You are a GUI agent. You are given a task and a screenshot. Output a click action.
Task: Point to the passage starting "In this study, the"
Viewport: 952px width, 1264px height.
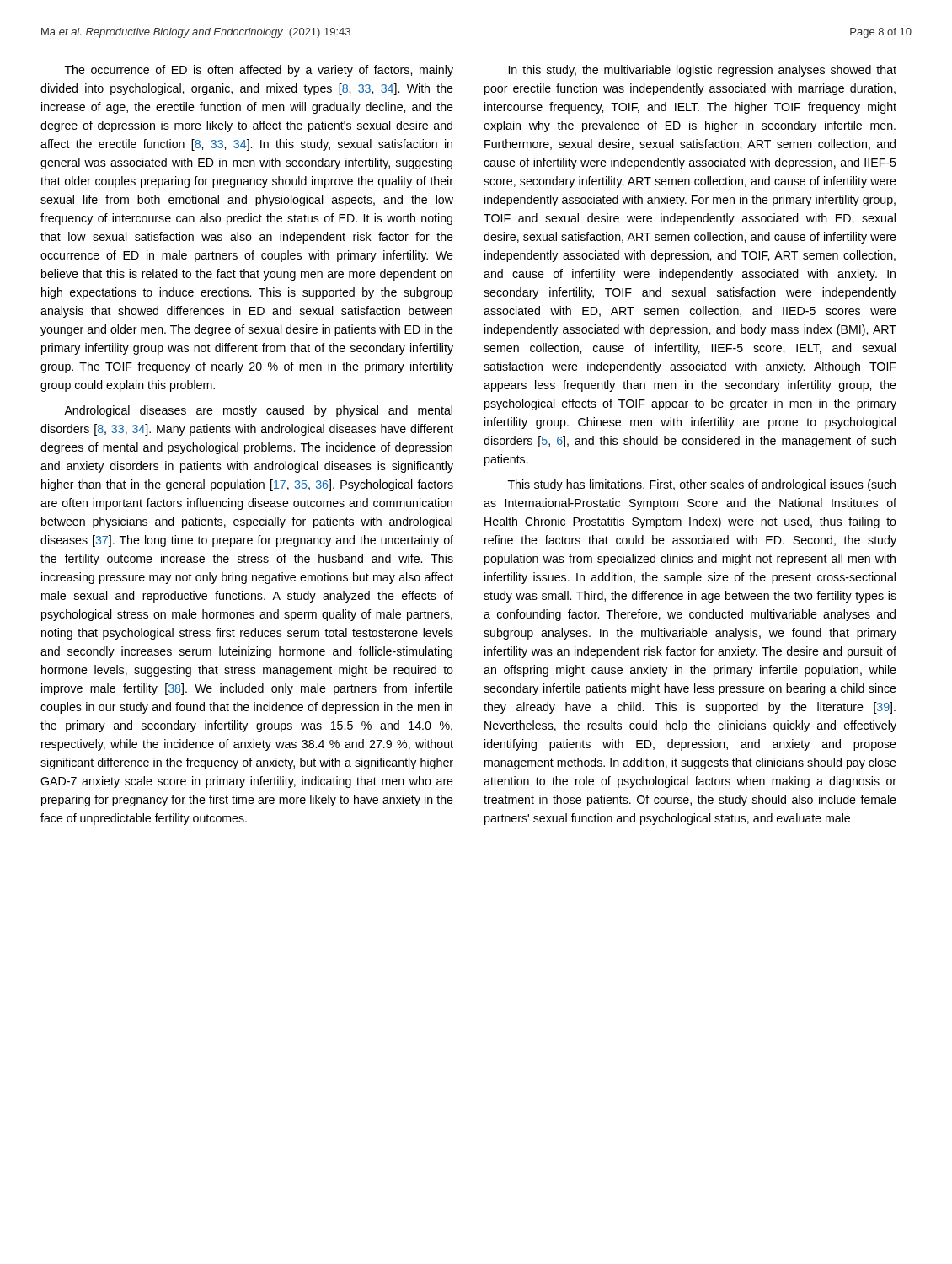[690, 265]
